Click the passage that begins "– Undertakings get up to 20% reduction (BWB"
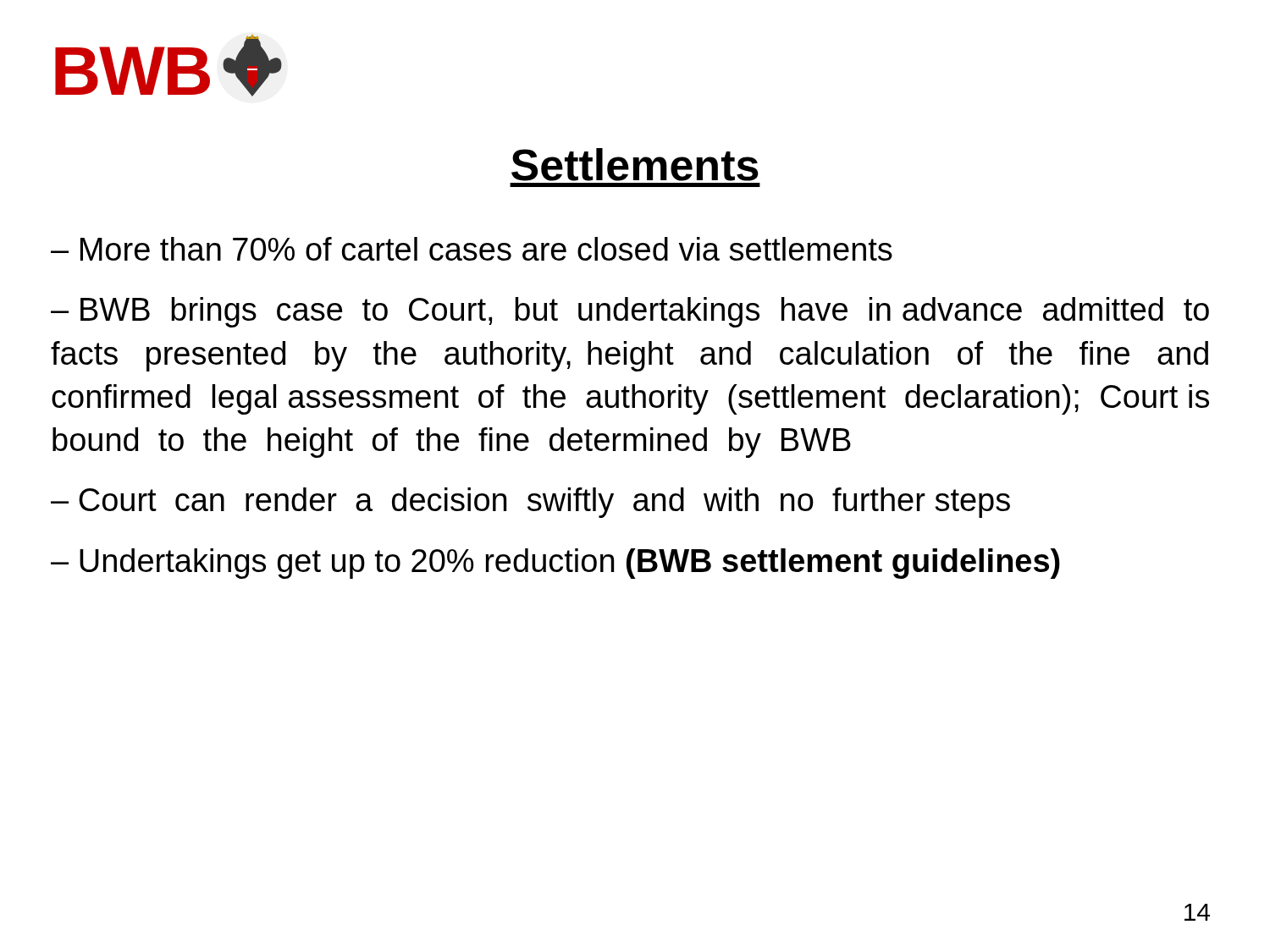This screenshot has height=952, width=1270. [556, 561]
